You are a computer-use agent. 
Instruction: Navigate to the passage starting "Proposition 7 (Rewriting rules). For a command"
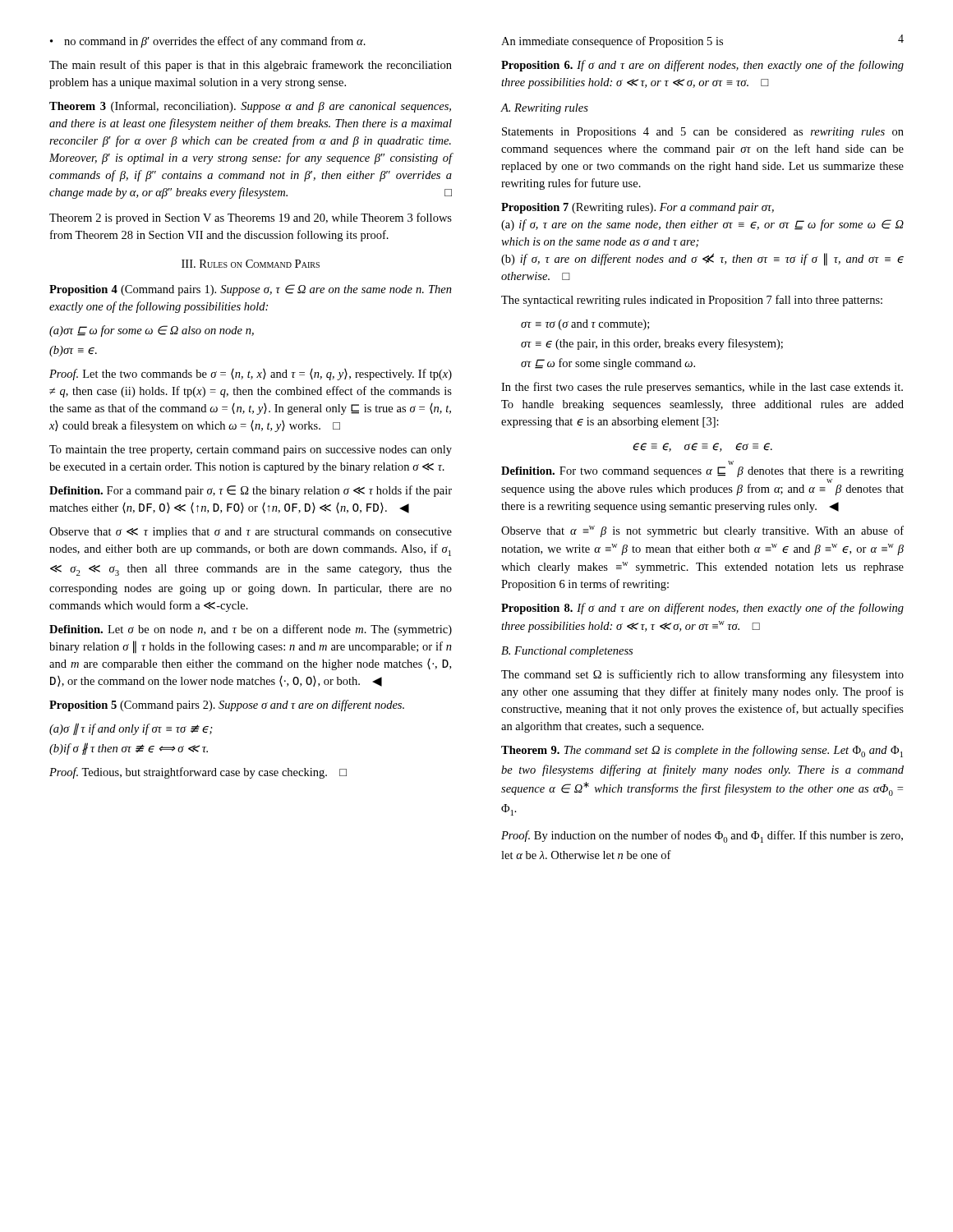tap(702, 242)
